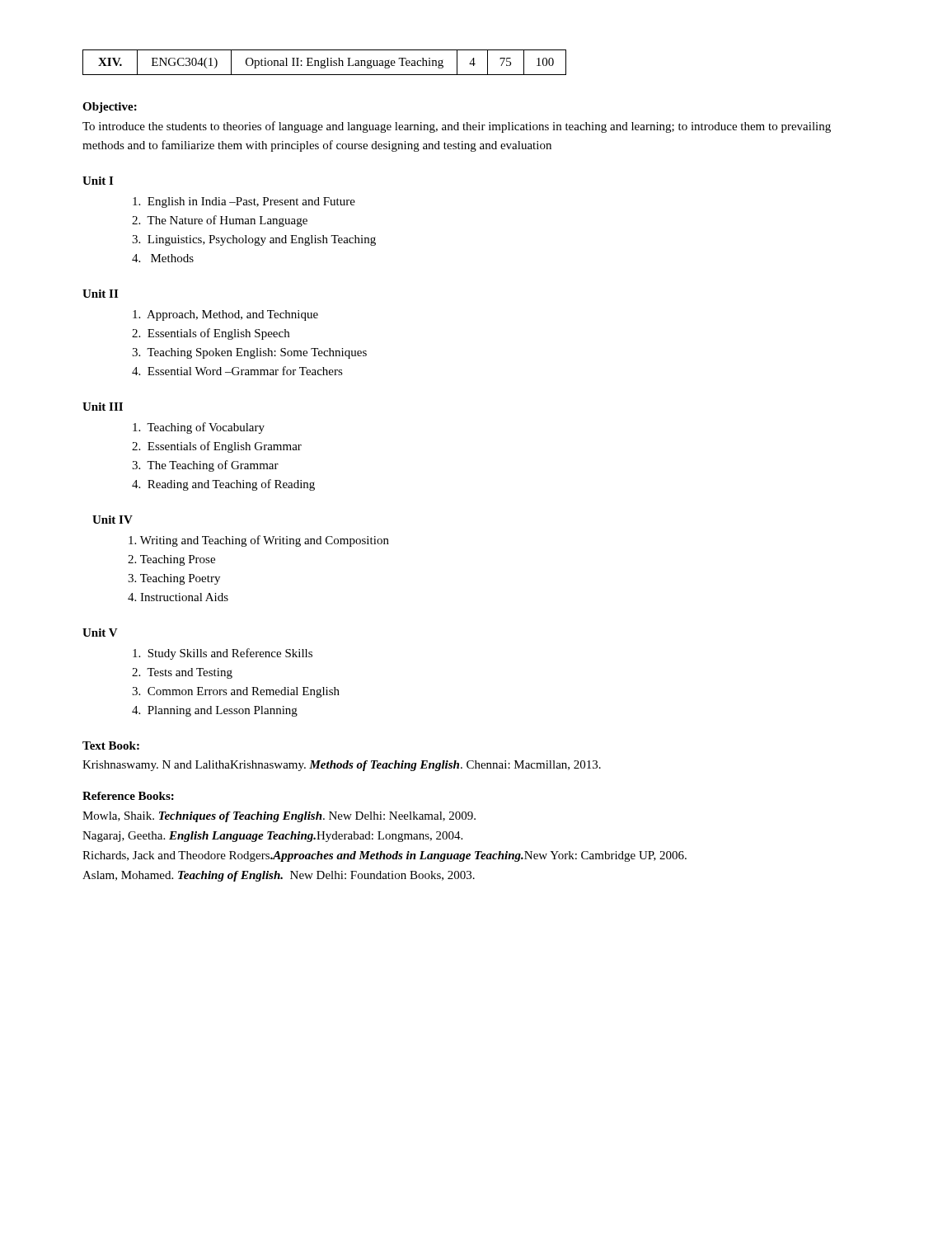This screenshot has width=952, height=1237.
Task: Click on the list item that reads "Teaching of Vocabulary"
Action: coord(198,427)
